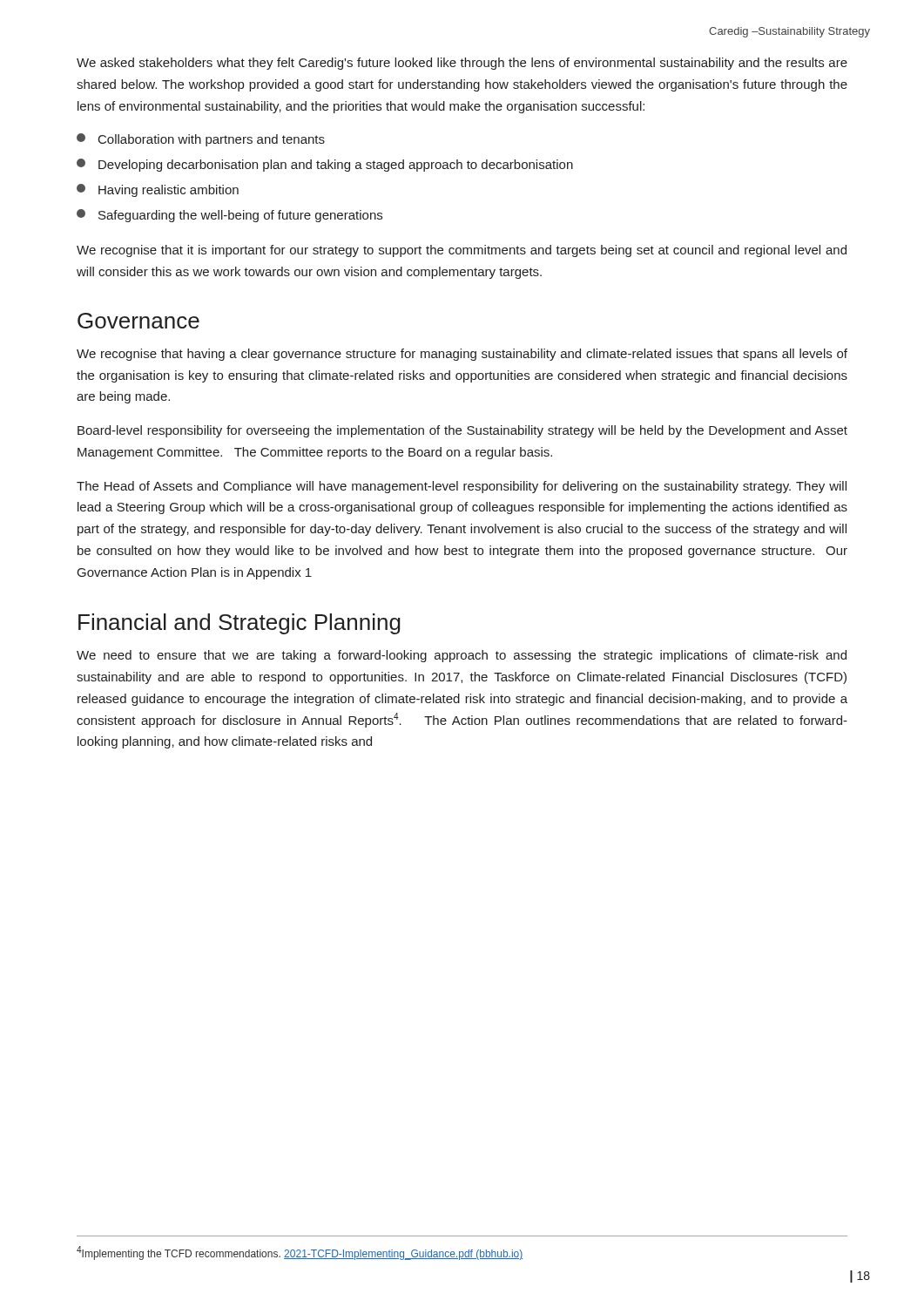
Task: Point to the block starting "Safeguarding the well-being of future"
Action: tap(230, 215)
